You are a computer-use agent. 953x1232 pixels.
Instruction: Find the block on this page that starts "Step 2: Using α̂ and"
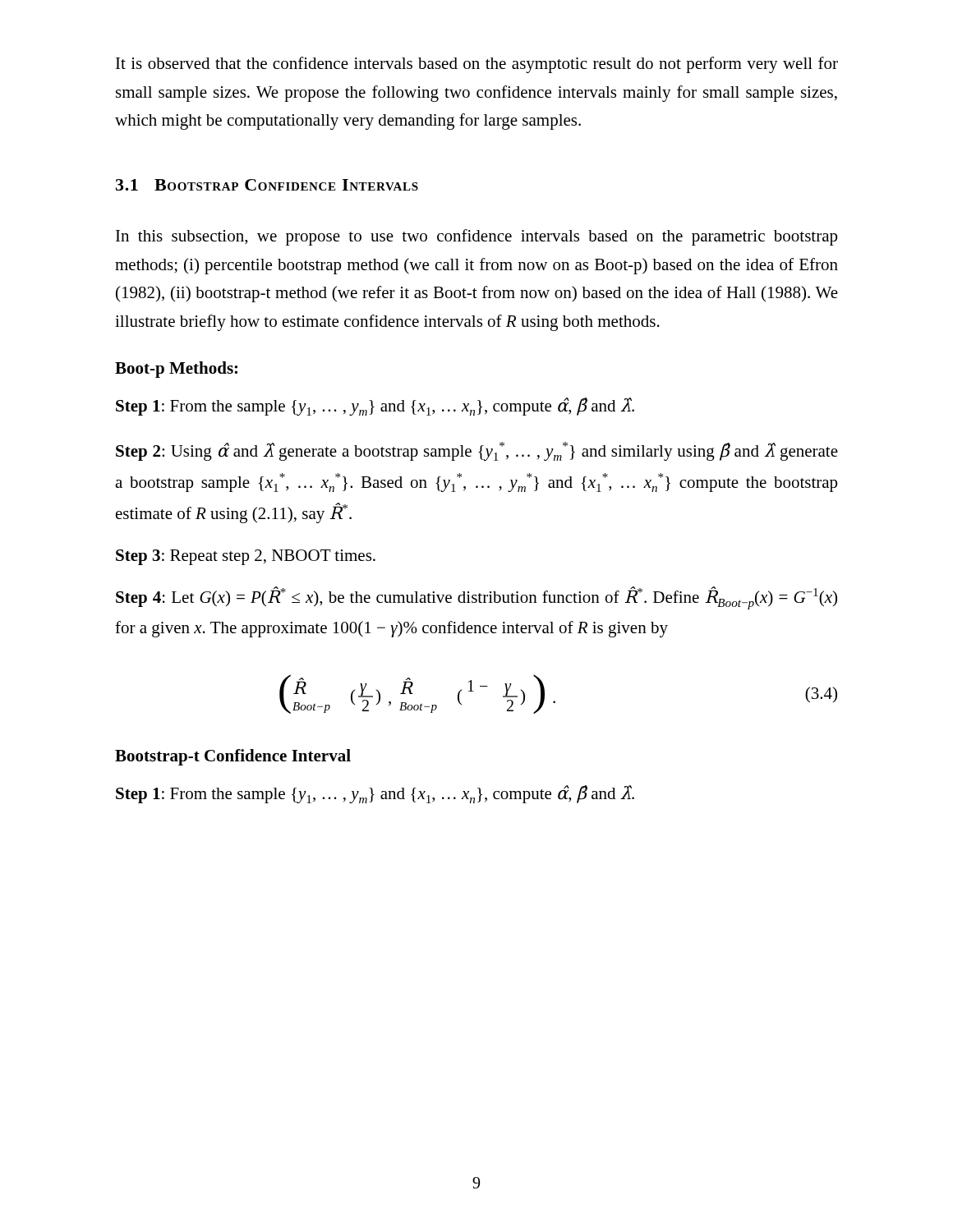click(476, 481)
